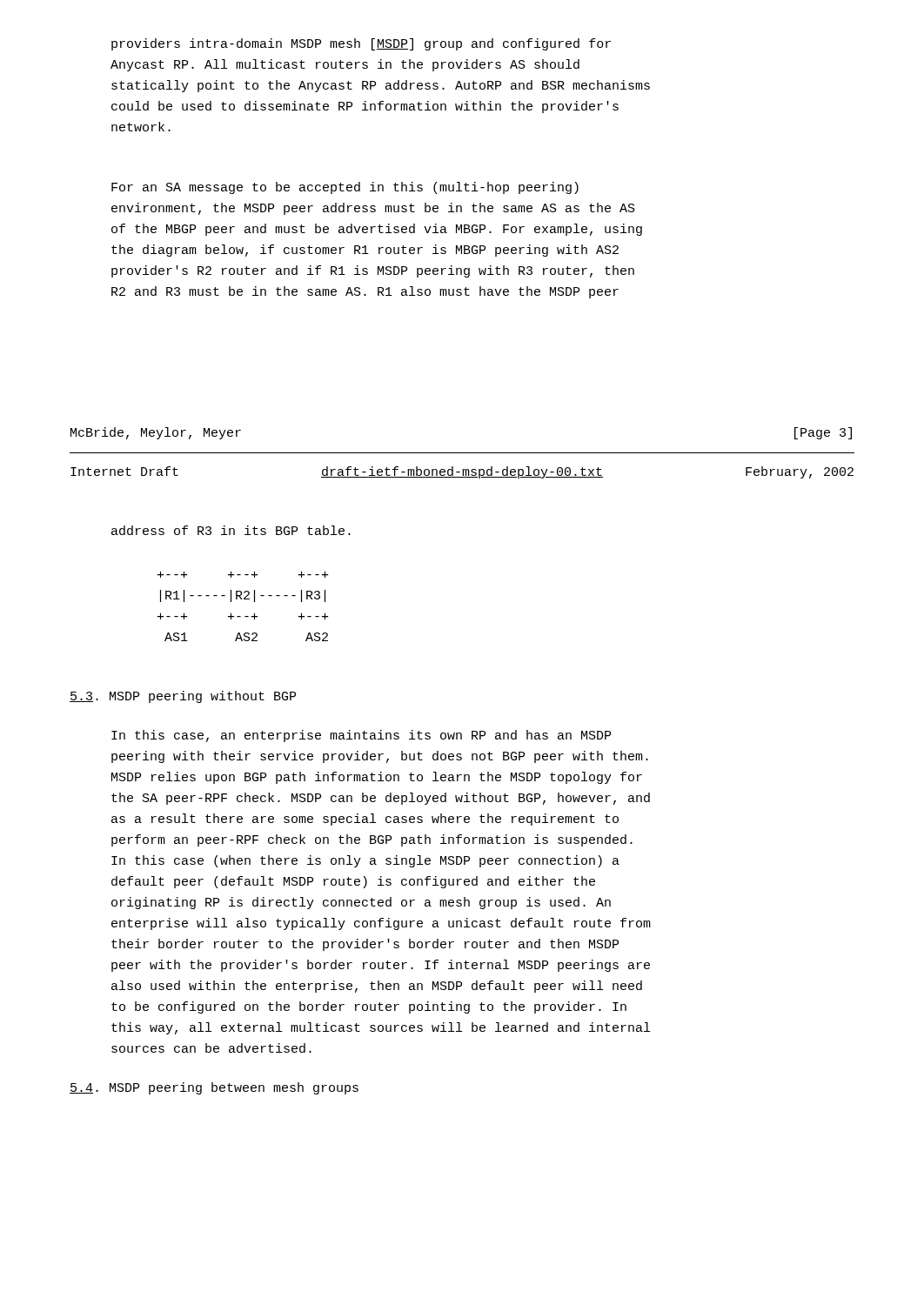Find the section header with the text "5.3. MSDP peering without"
Screen dimensions: 1305x924
[x=183, y=697]
